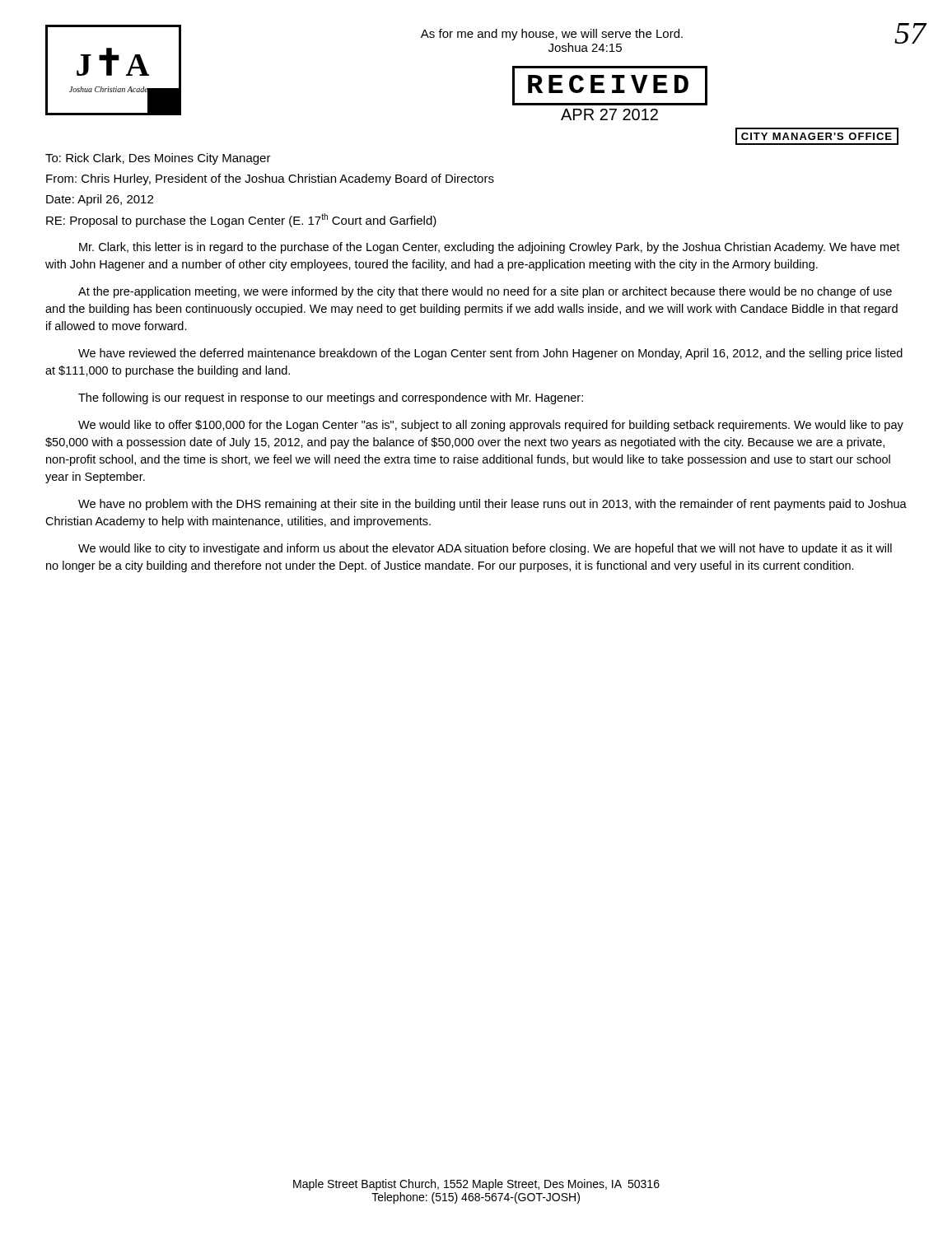Image resolution: width=952 pixels, height=1235 pixels.
Task: Click on the text block that says "We have no problem with the DHS"
Action: 476,513
